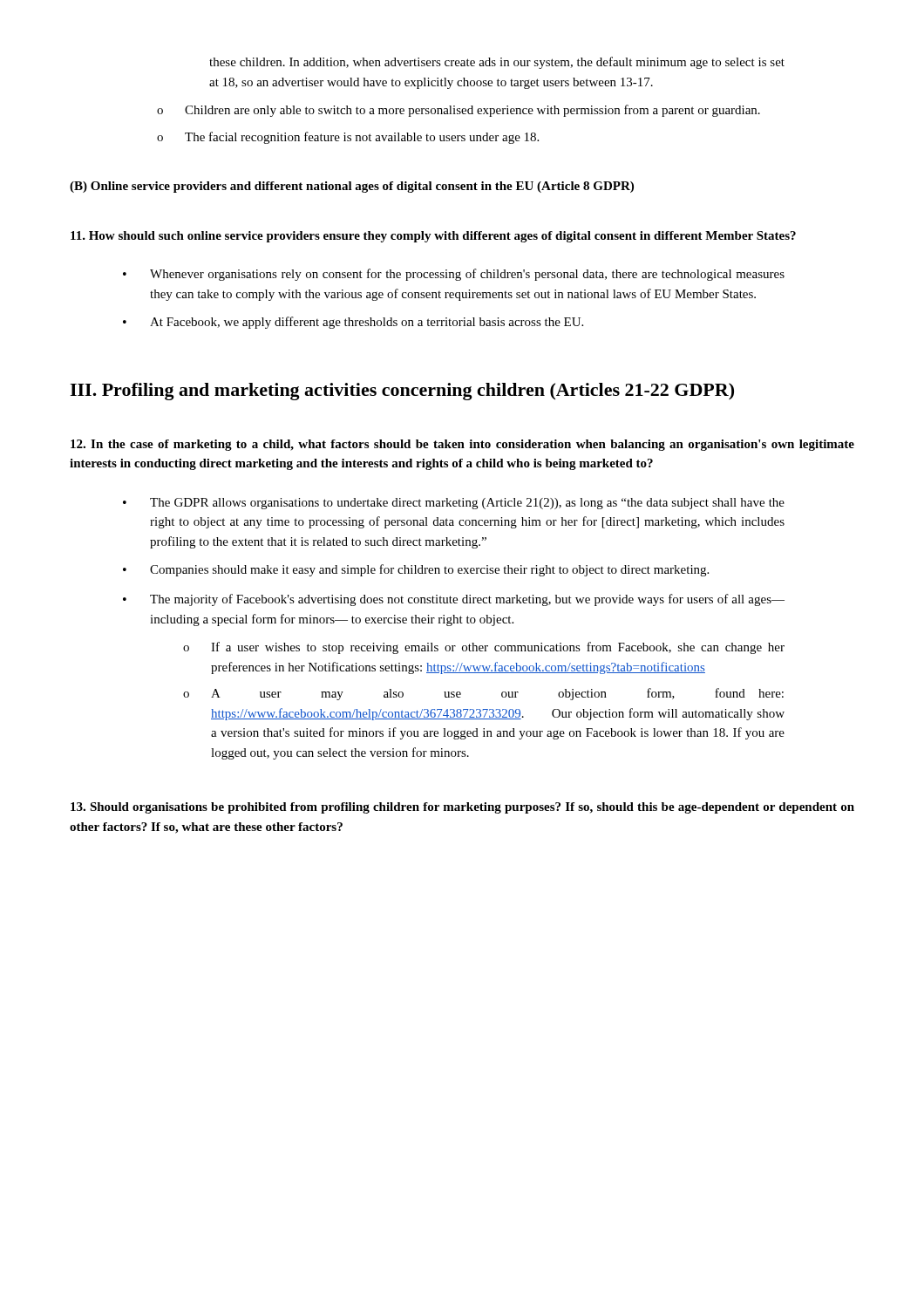Viewport: 924px width, 1308px height.
Task: Navigate to the text block starting "• At Facebook, we apply different age thresholds"
Action: (x=353, y=323)
